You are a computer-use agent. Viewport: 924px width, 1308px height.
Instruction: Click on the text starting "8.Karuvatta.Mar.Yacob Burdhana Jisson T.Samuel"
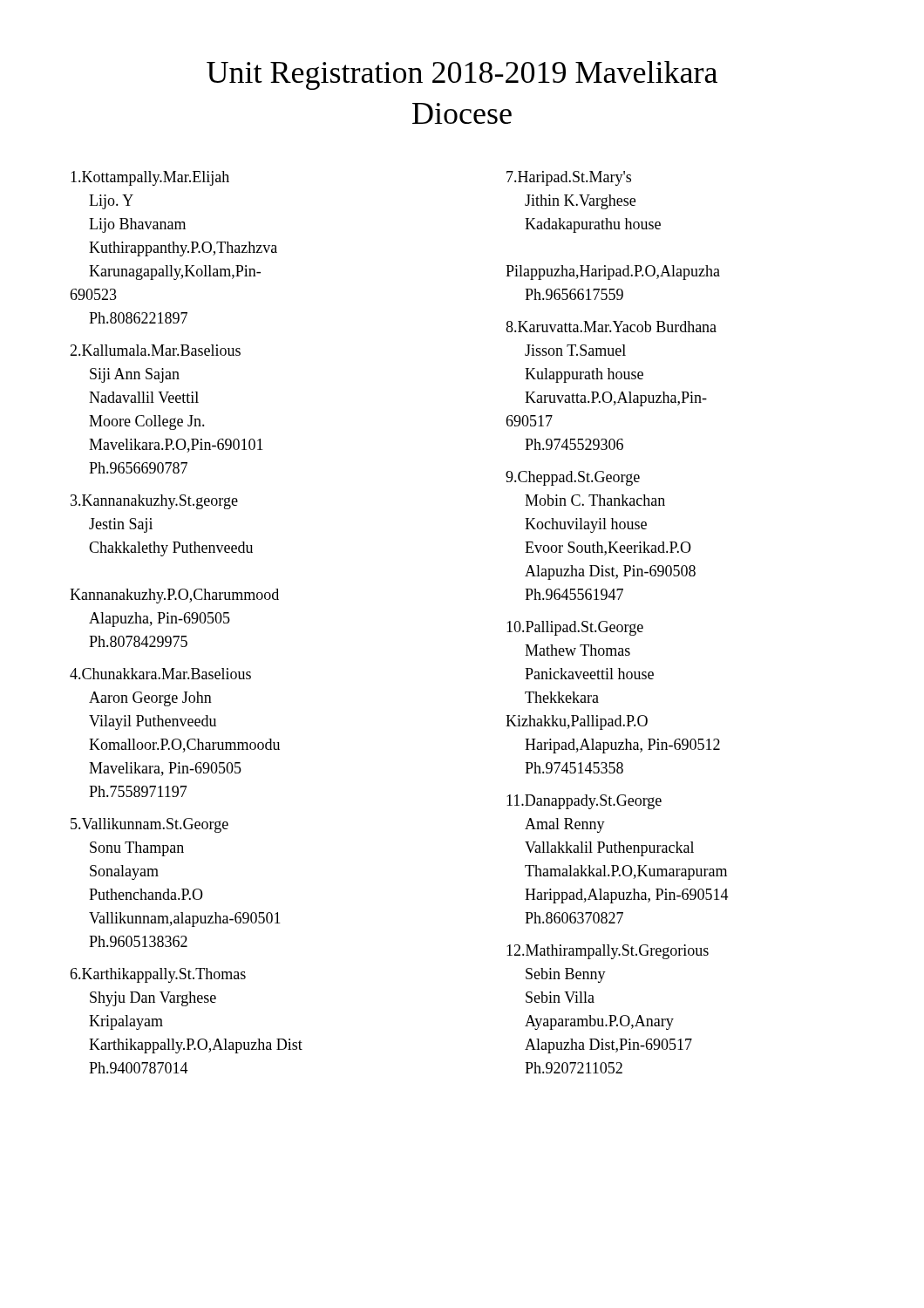coord(706,387)
